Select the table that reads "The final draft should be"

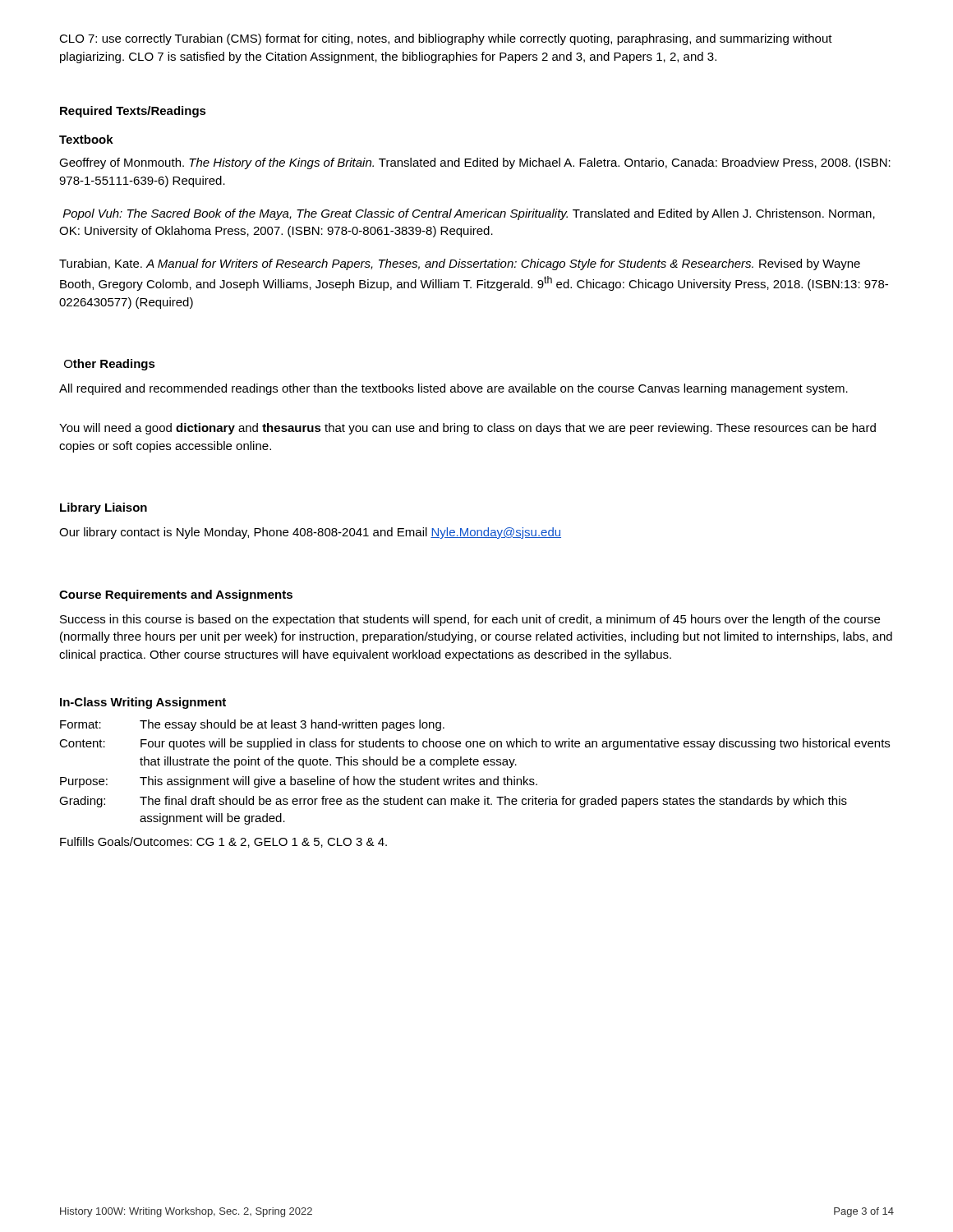coord(476,771)
